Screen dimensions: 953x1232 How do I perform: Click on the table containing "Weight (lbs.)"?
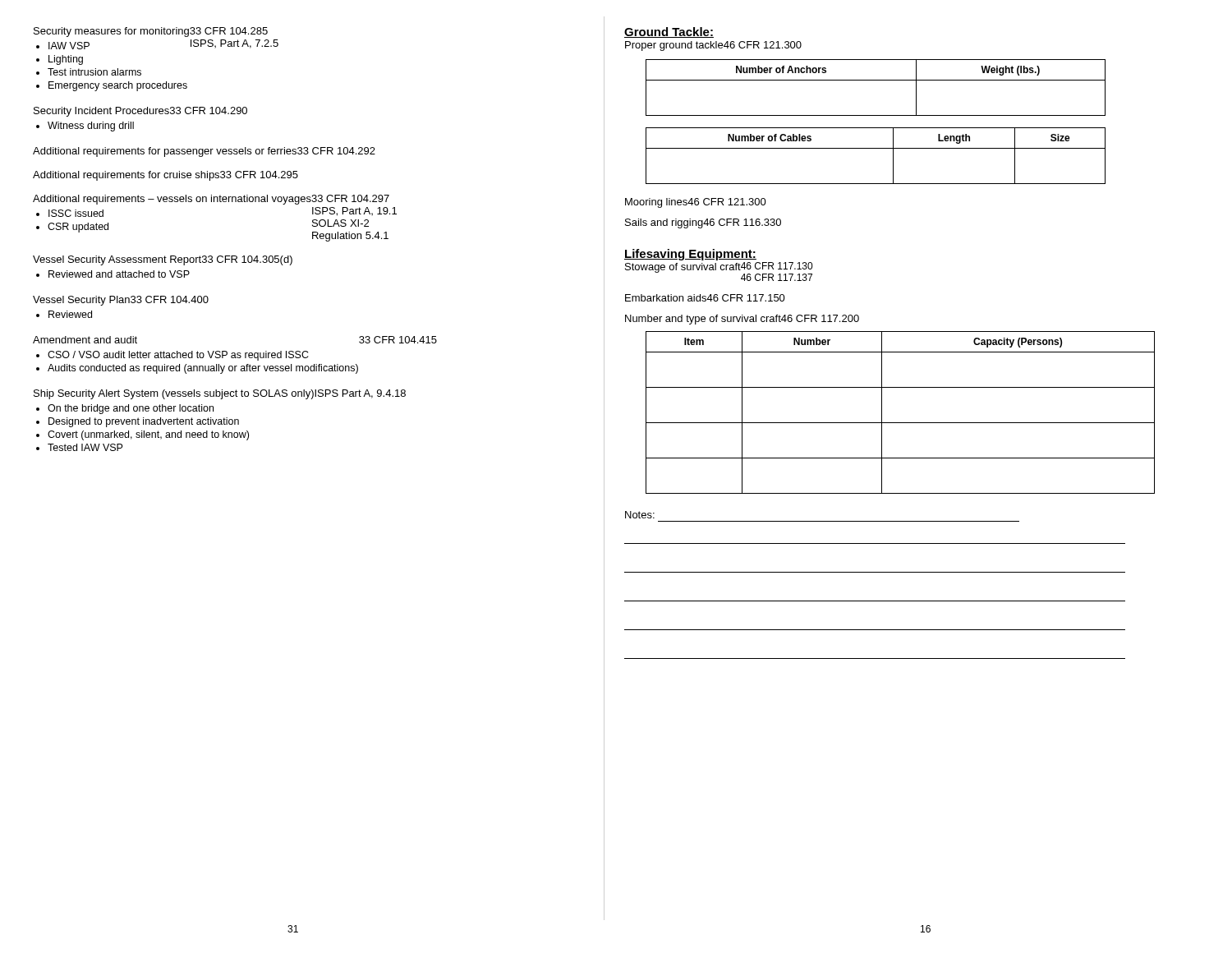[x=876, y=88]
